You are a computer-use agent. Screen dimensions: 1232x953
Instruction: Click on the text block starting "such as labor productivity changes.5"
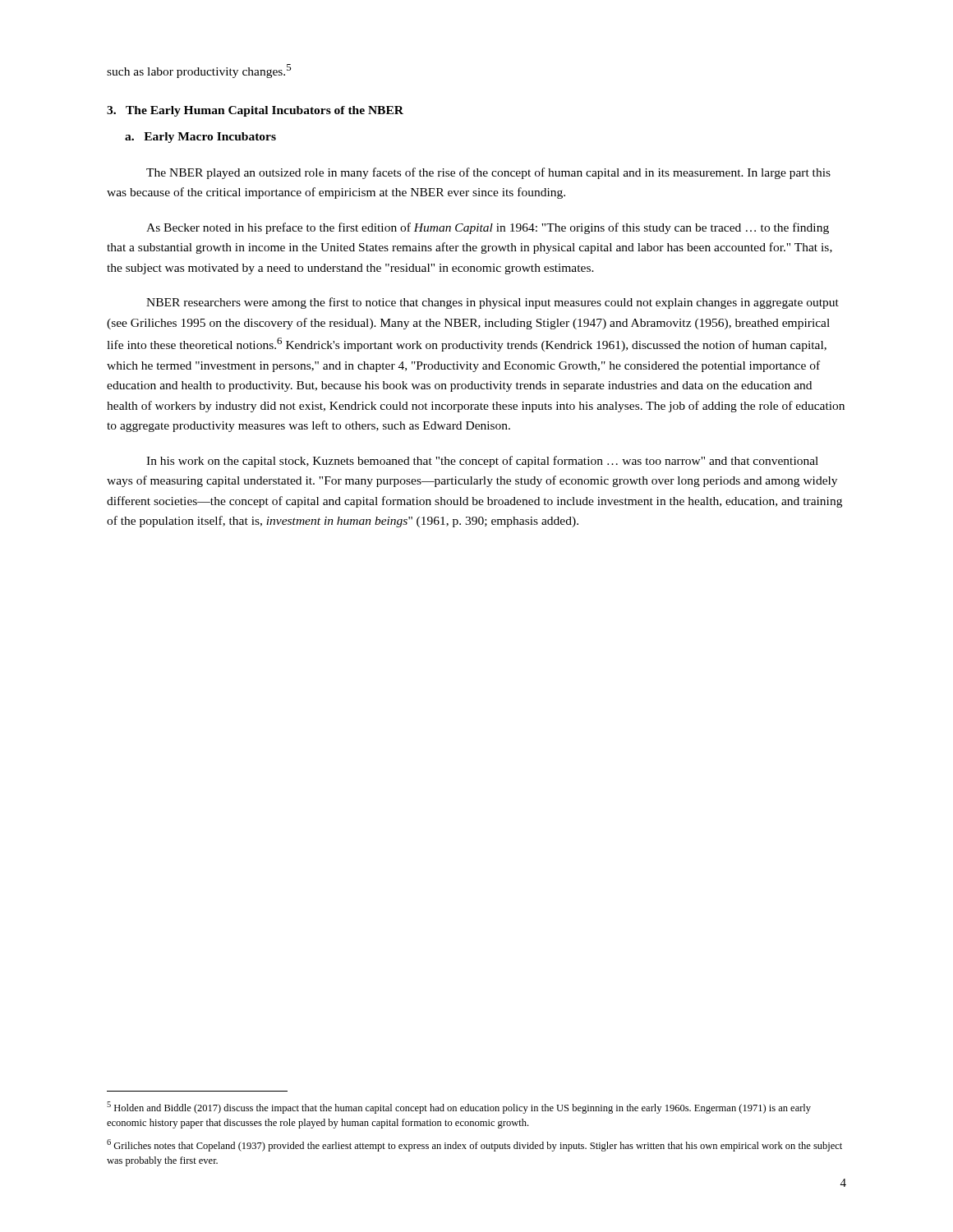point(199,69)
